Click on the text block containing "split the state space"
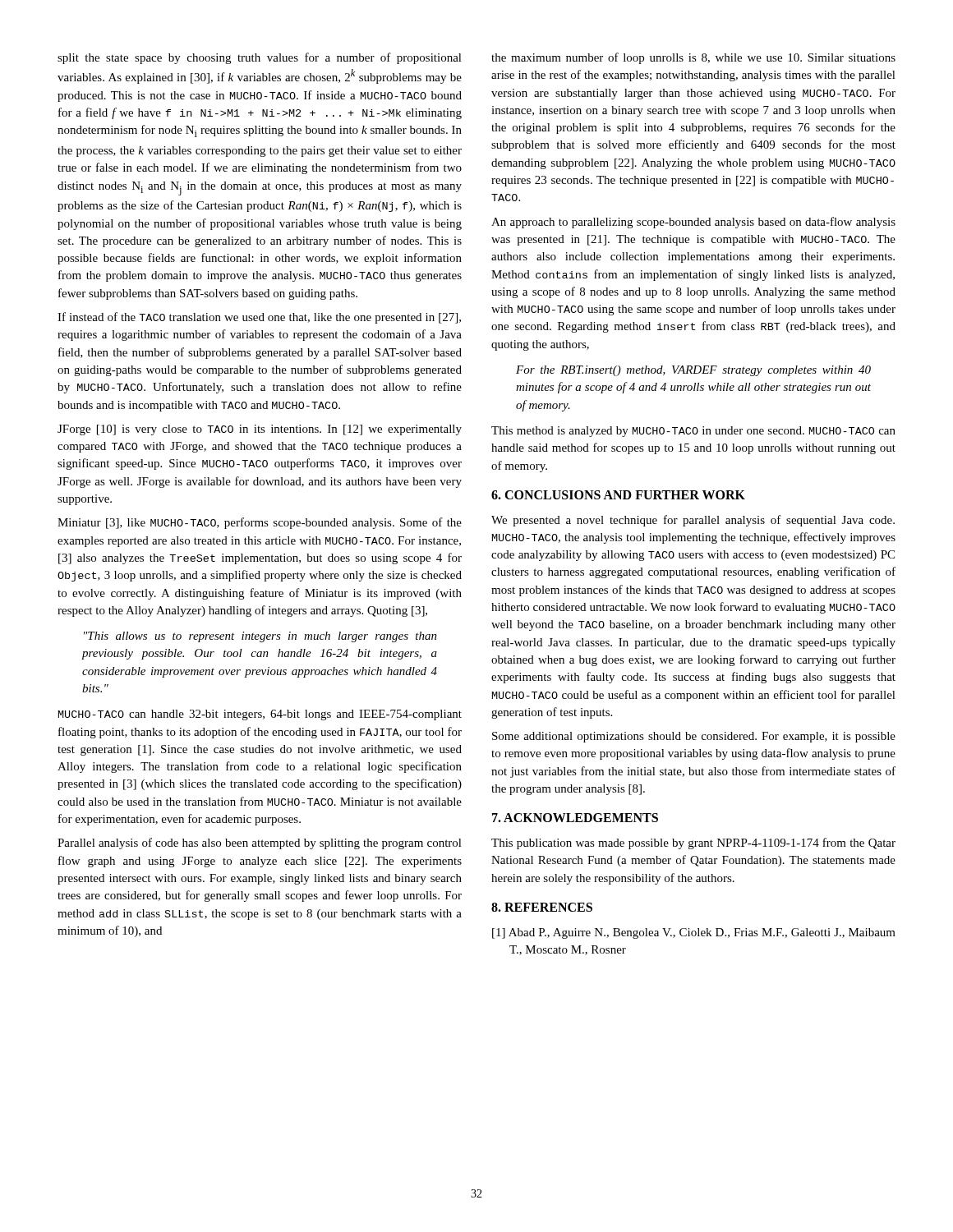The image size is (953, 1232). point(260,176)
